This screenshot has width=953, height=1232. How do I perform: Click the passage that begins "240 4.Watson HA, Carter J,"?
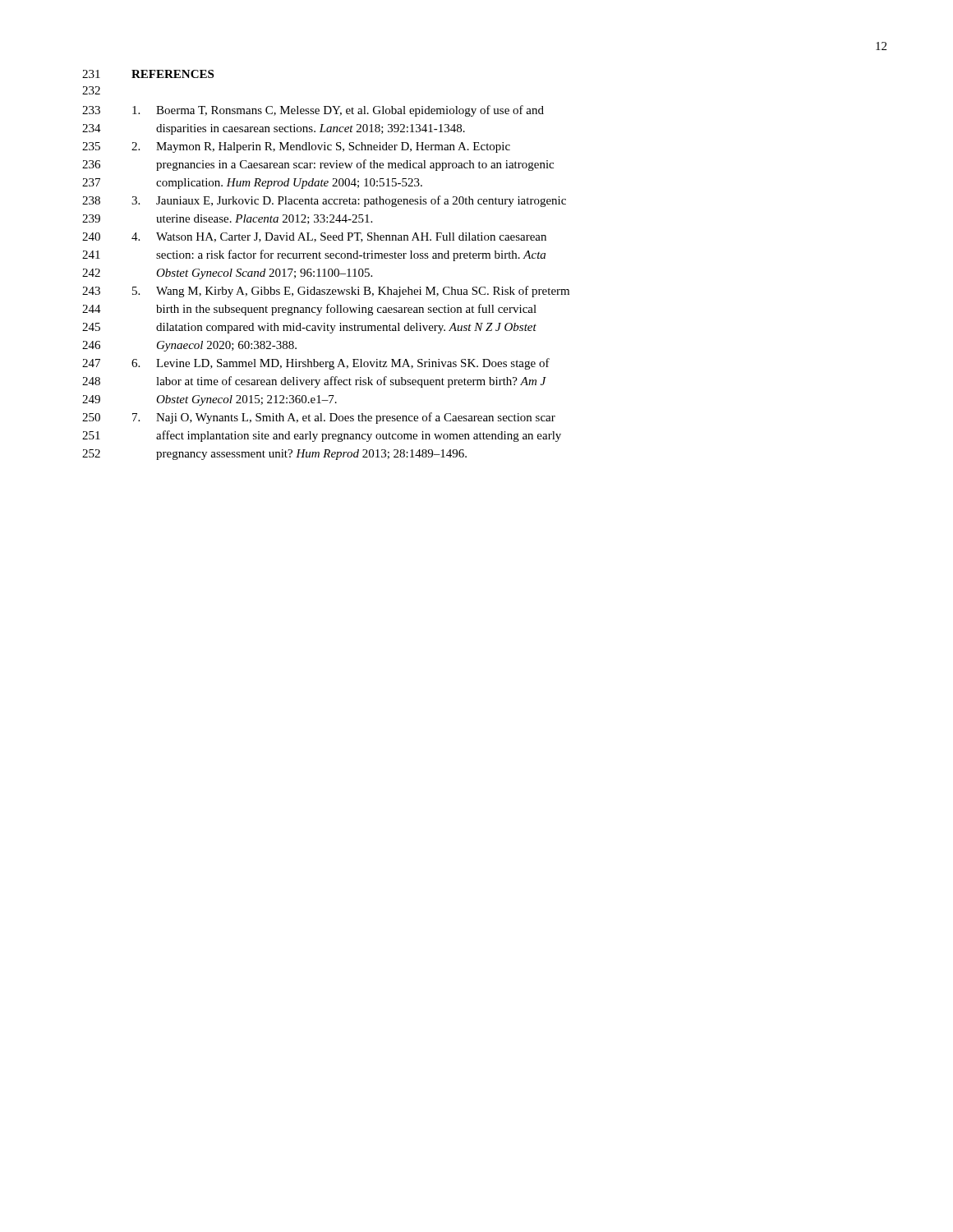click(x=485, y=255)
